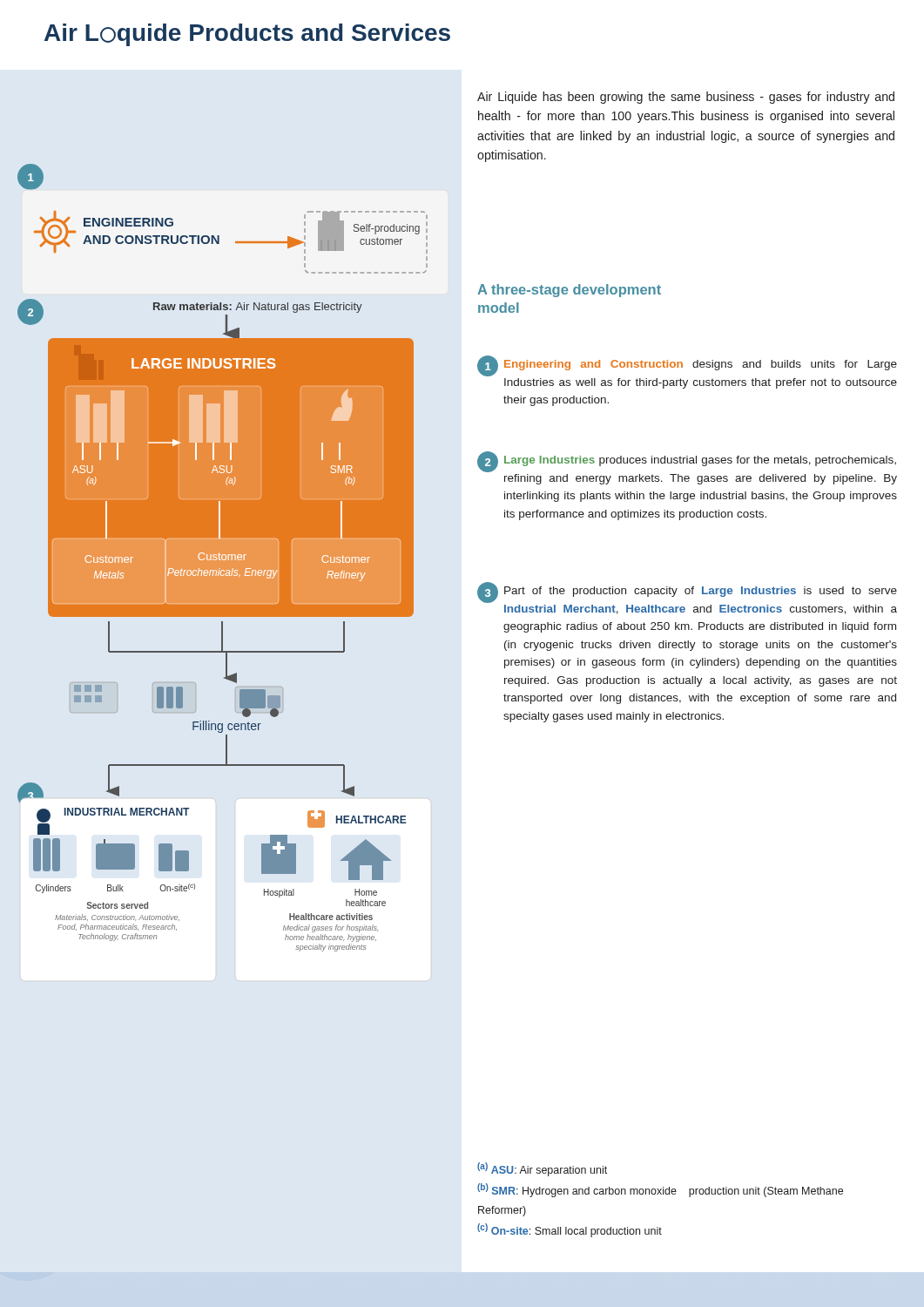Select the text block starting "A three-stage developmentmodel"
This screenshot has width=924, height=1307.
[569, 299]
